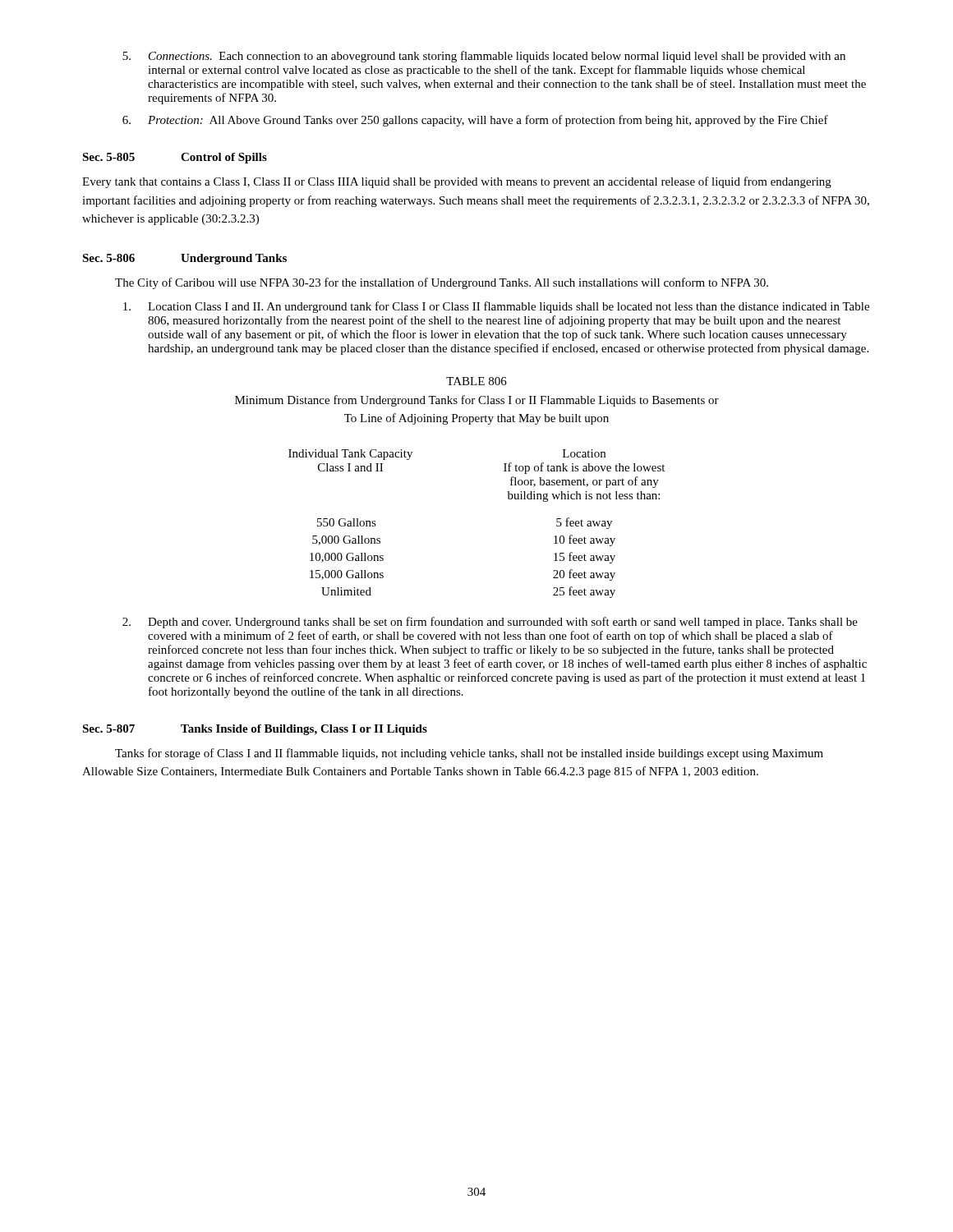This screenshot has height=1232, width=953.
Task: Locate the text block that says "Tanks for storage of Class I and II"
Action: (x=453, y=762)
